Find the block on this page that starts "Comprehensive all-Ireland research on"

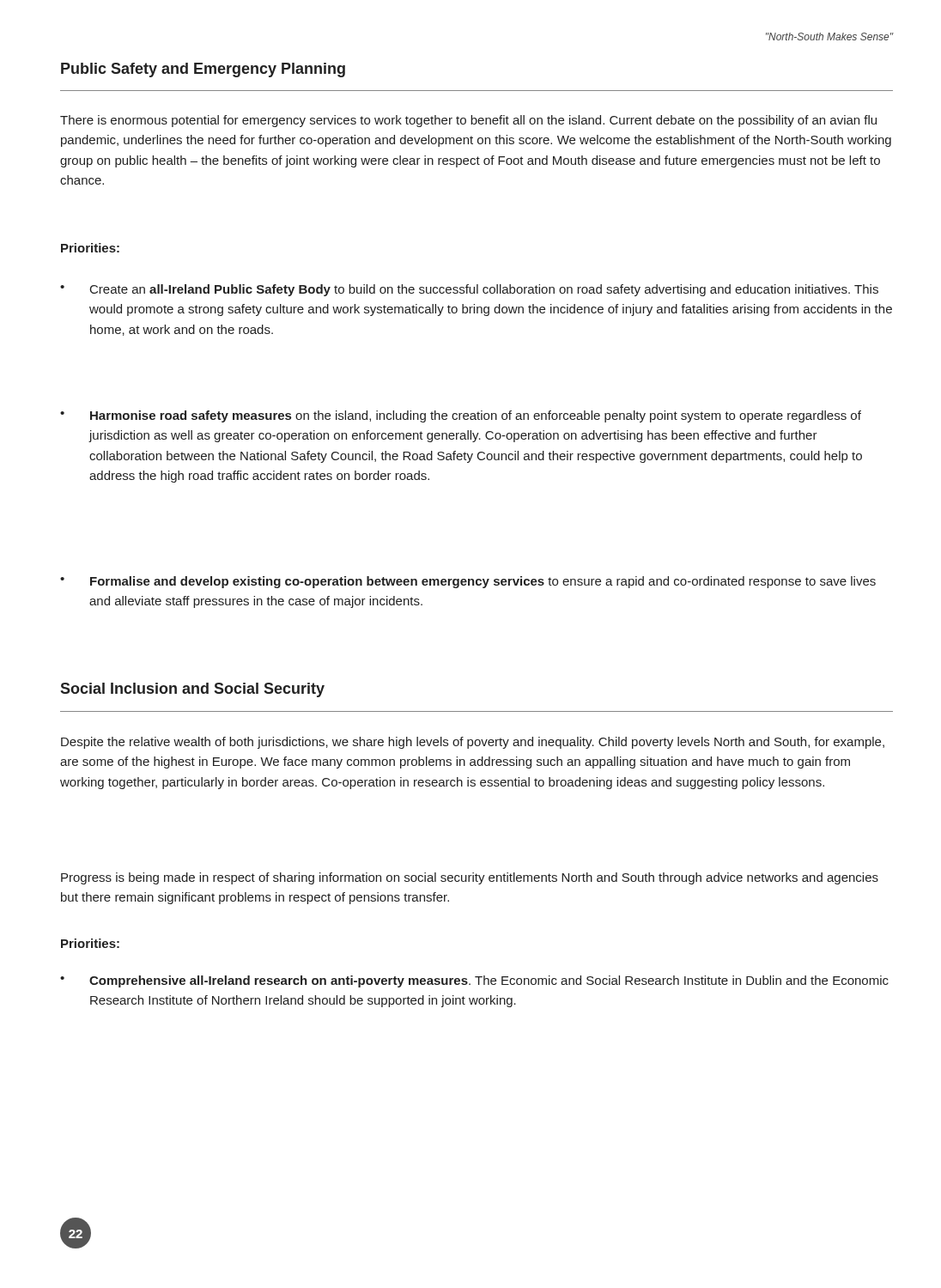point(489,990)
